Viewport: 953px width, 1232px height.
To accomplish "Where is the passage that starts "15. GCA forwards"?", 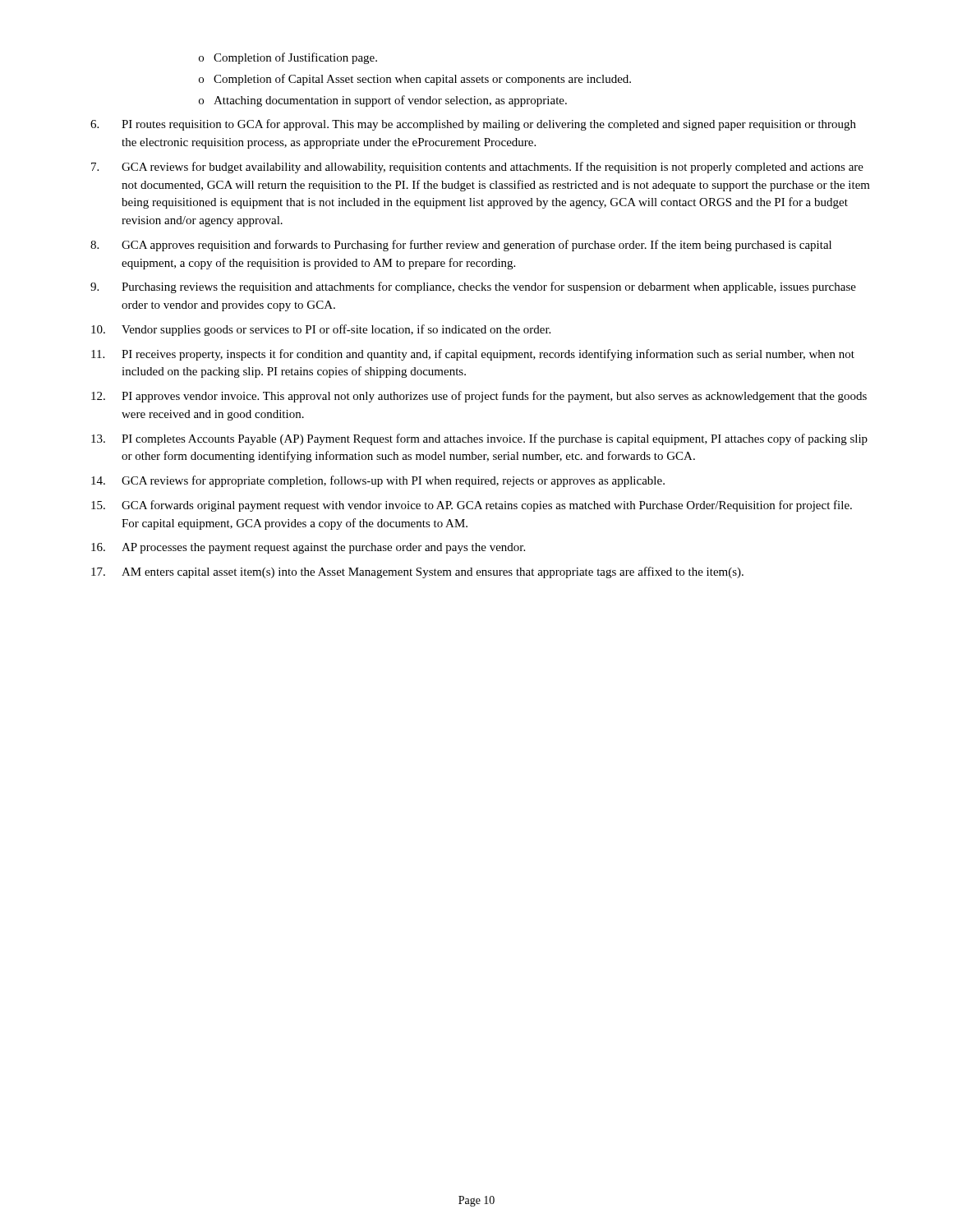I will pyautogui.click(x=481, y=515).
